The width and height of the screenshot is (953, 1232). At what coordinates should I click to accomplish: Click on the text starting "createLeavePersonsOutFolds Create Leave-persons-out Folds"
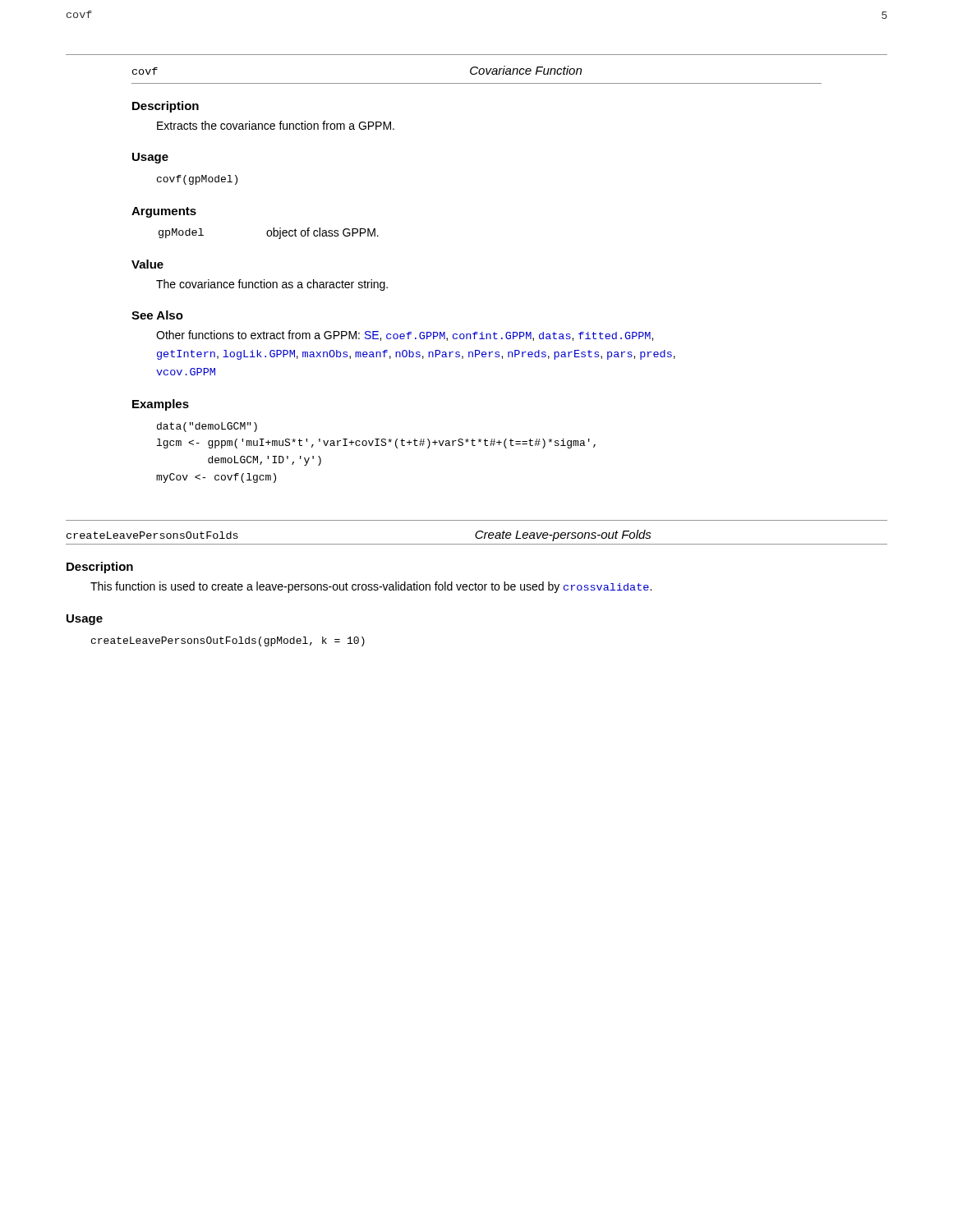point(476,534)
